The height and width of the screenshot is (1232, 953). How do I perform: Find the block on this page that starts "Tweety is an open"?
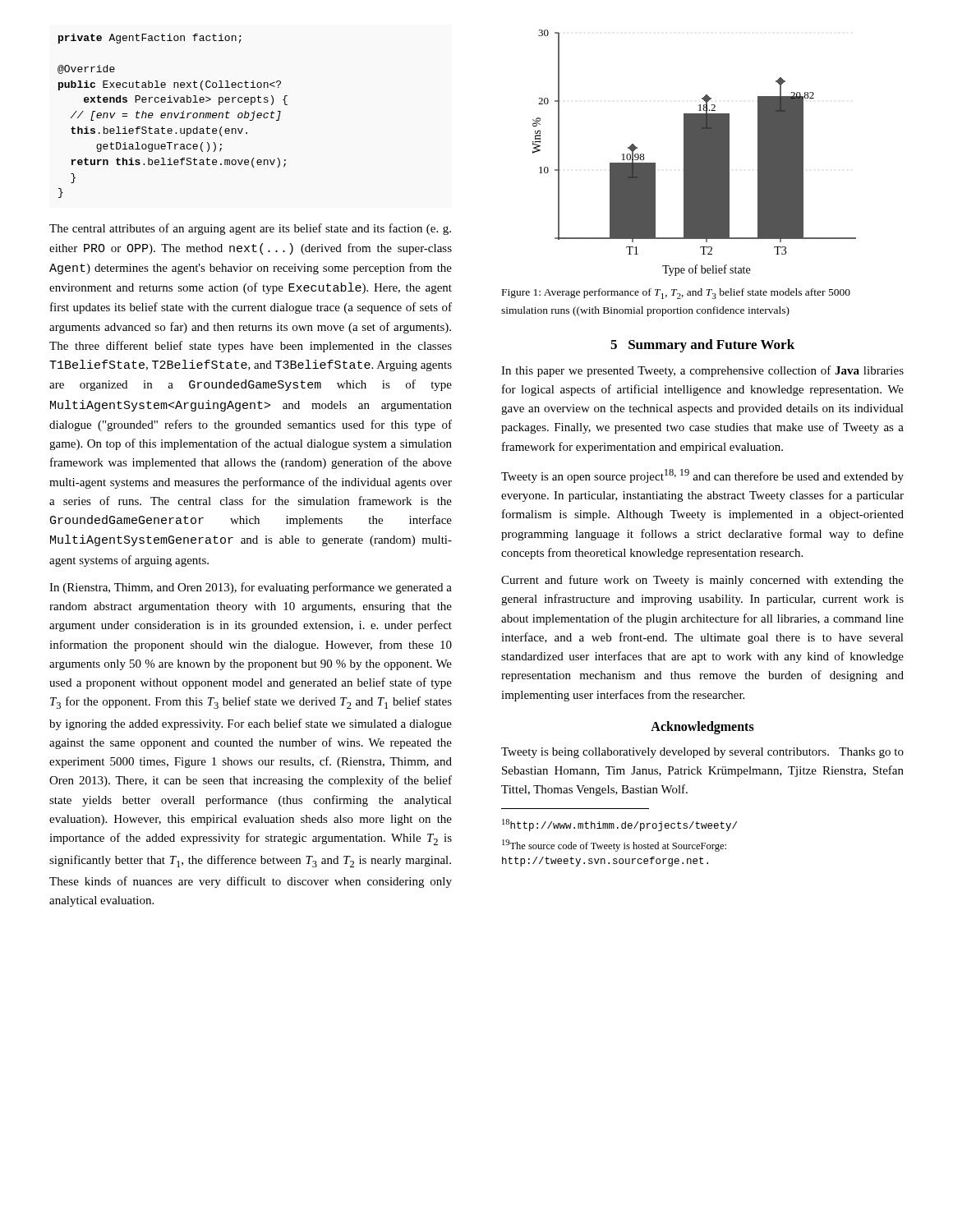coord(702,513)
